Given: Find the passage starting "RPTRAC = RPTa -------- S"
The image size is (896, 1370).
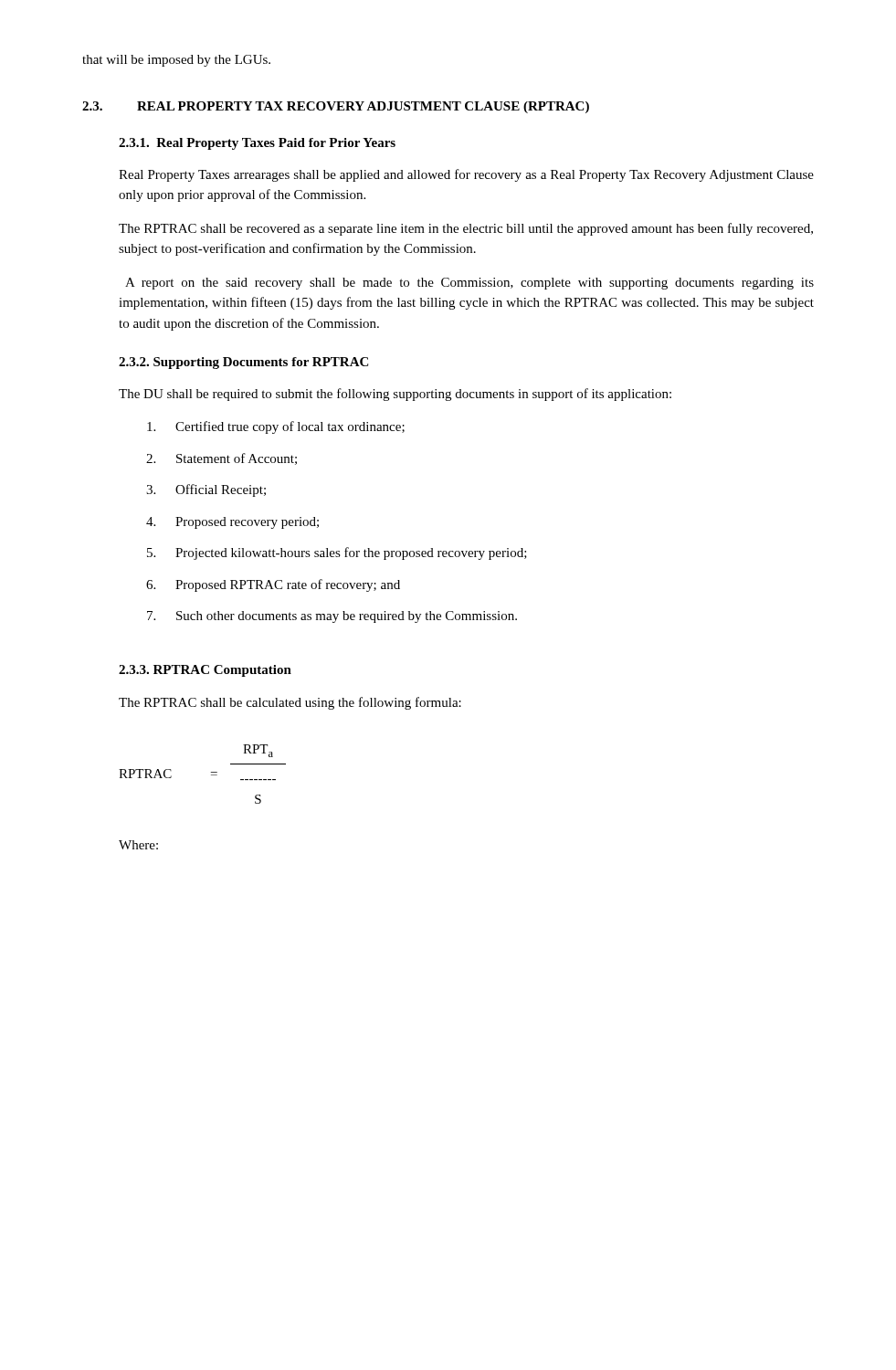Looking at the screenshot, I should pyautogui.click(x=204, y=774).
